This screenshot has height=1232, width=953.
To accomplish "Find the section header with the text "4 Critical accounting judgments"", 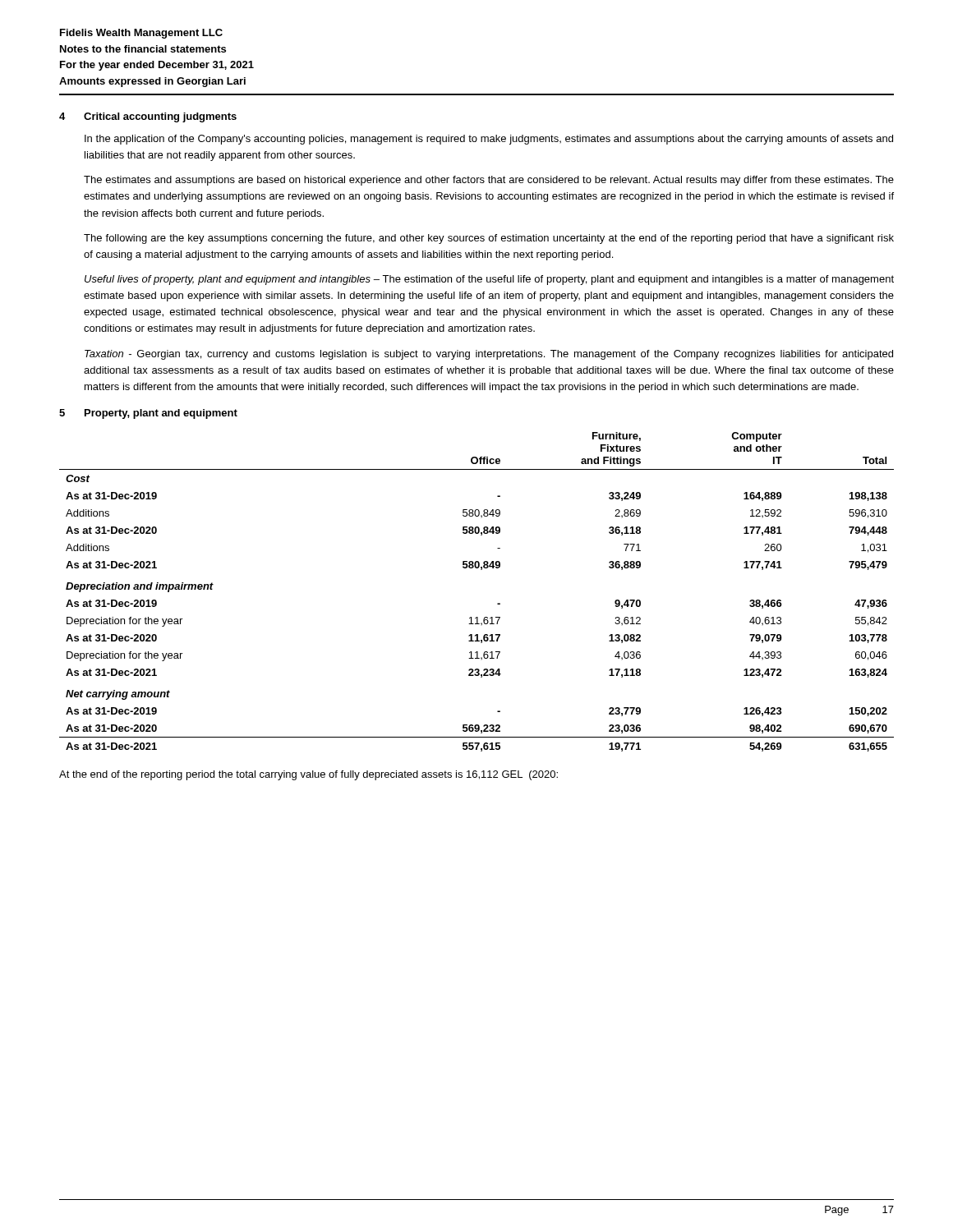I will [x=148, y=116].
